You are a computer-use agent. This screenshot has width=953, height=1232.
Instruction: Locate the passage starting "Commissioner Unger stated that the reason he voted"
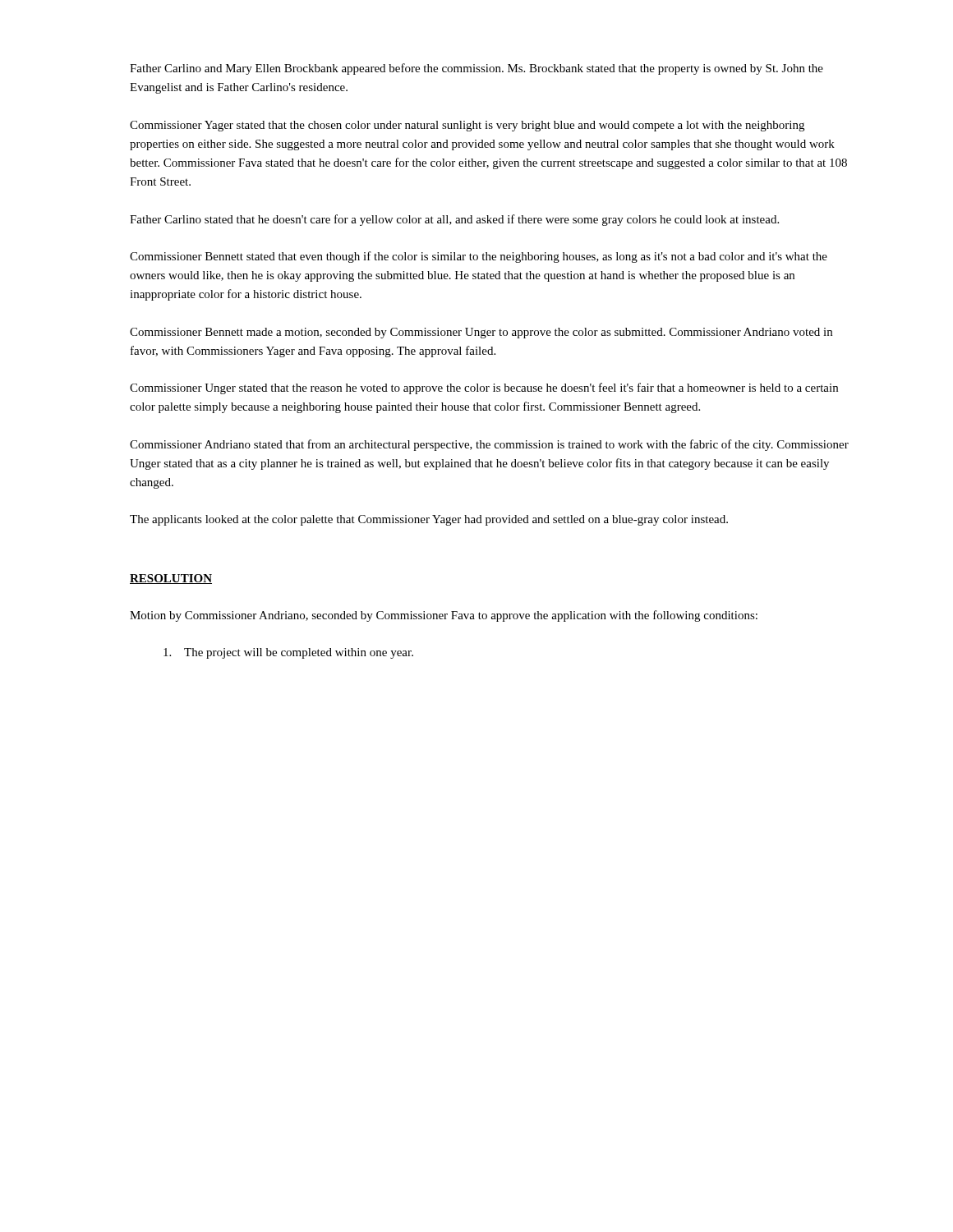(x=484, y=397)
